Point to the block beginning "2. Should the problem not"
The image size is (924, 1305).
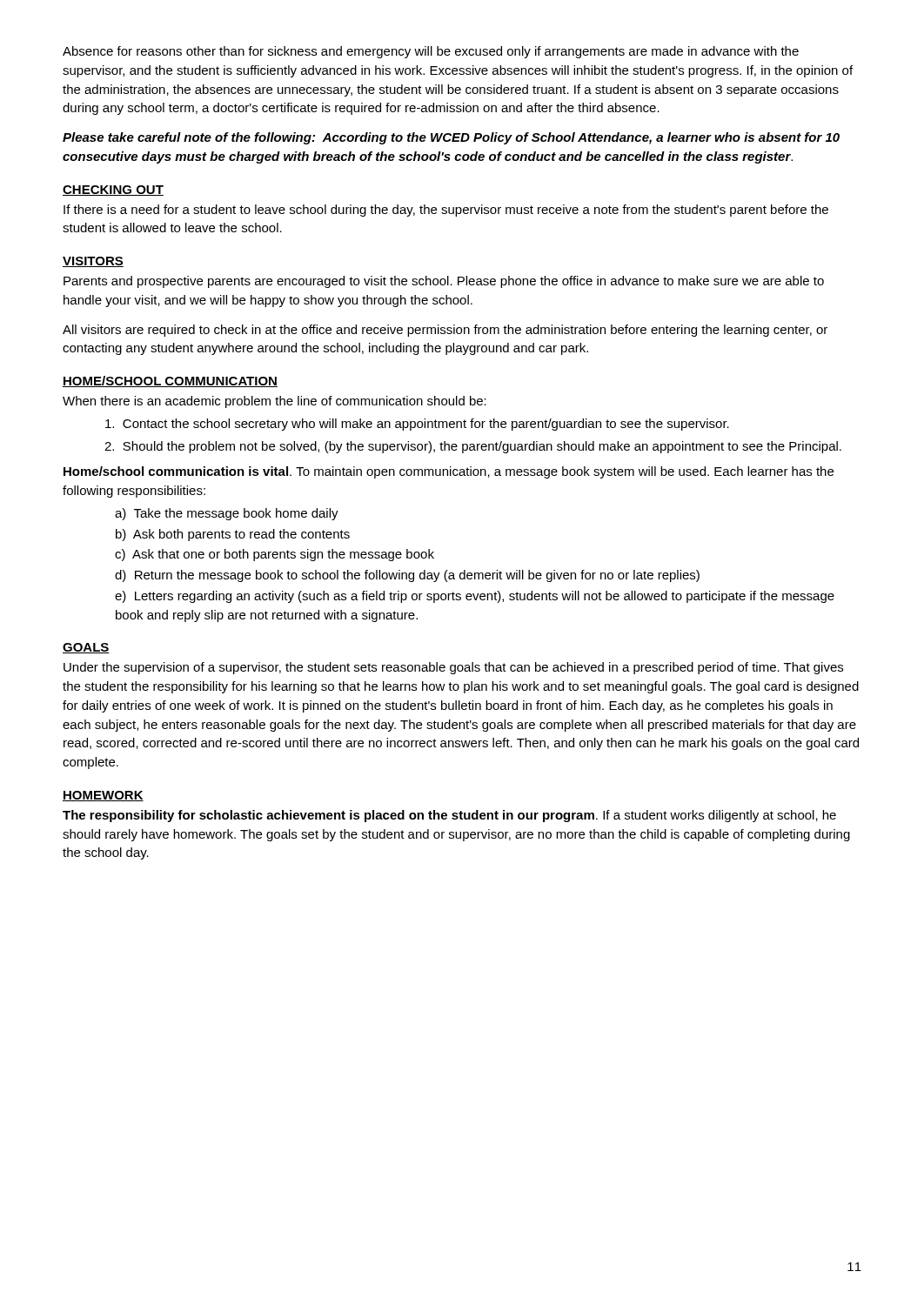pyautogui.click(x=473, y=445)
